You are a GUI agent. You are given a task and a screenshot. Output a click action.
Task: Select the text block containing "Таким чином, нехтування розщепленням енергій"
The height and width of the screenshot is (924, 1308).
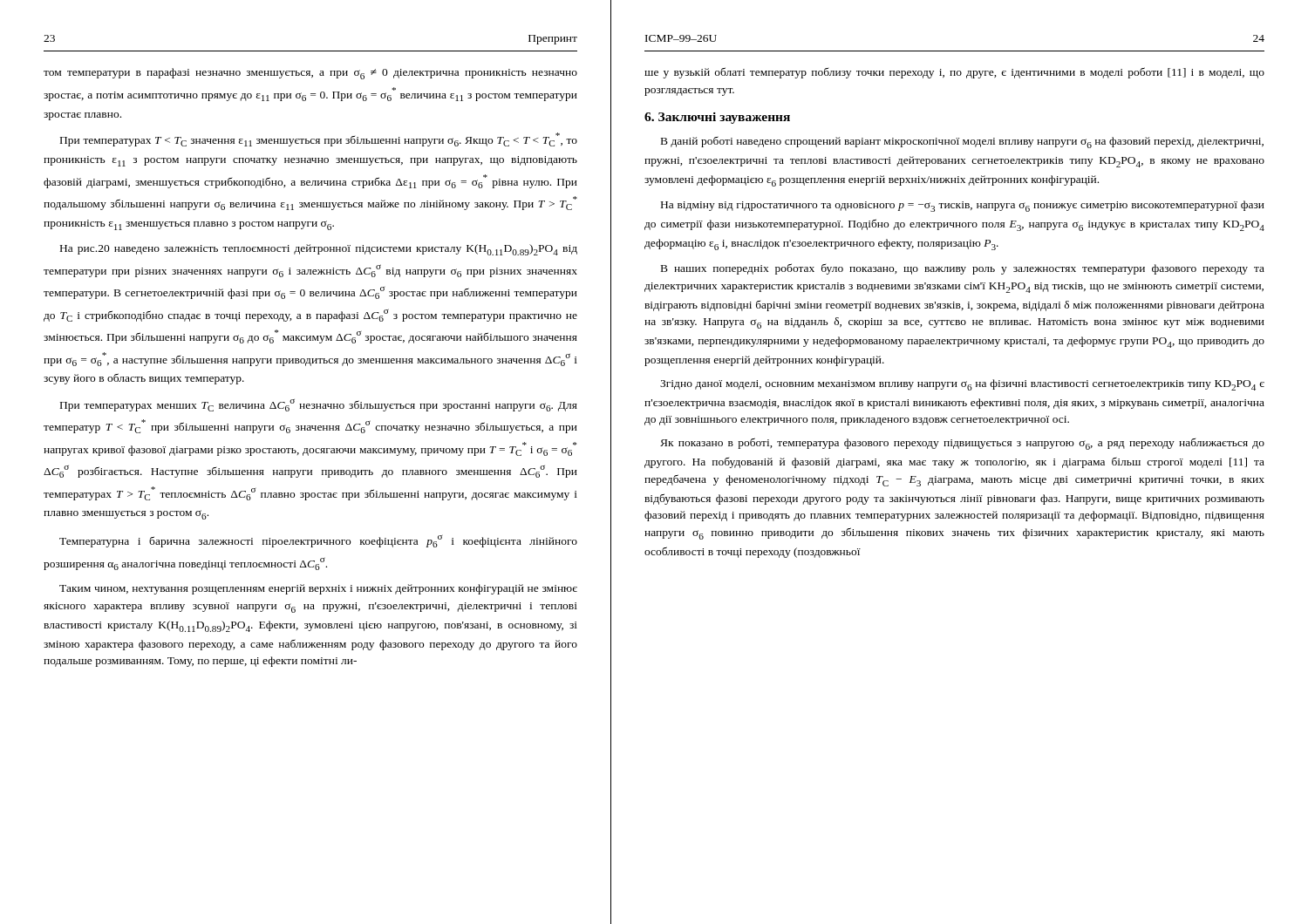(x=310, y=625)
